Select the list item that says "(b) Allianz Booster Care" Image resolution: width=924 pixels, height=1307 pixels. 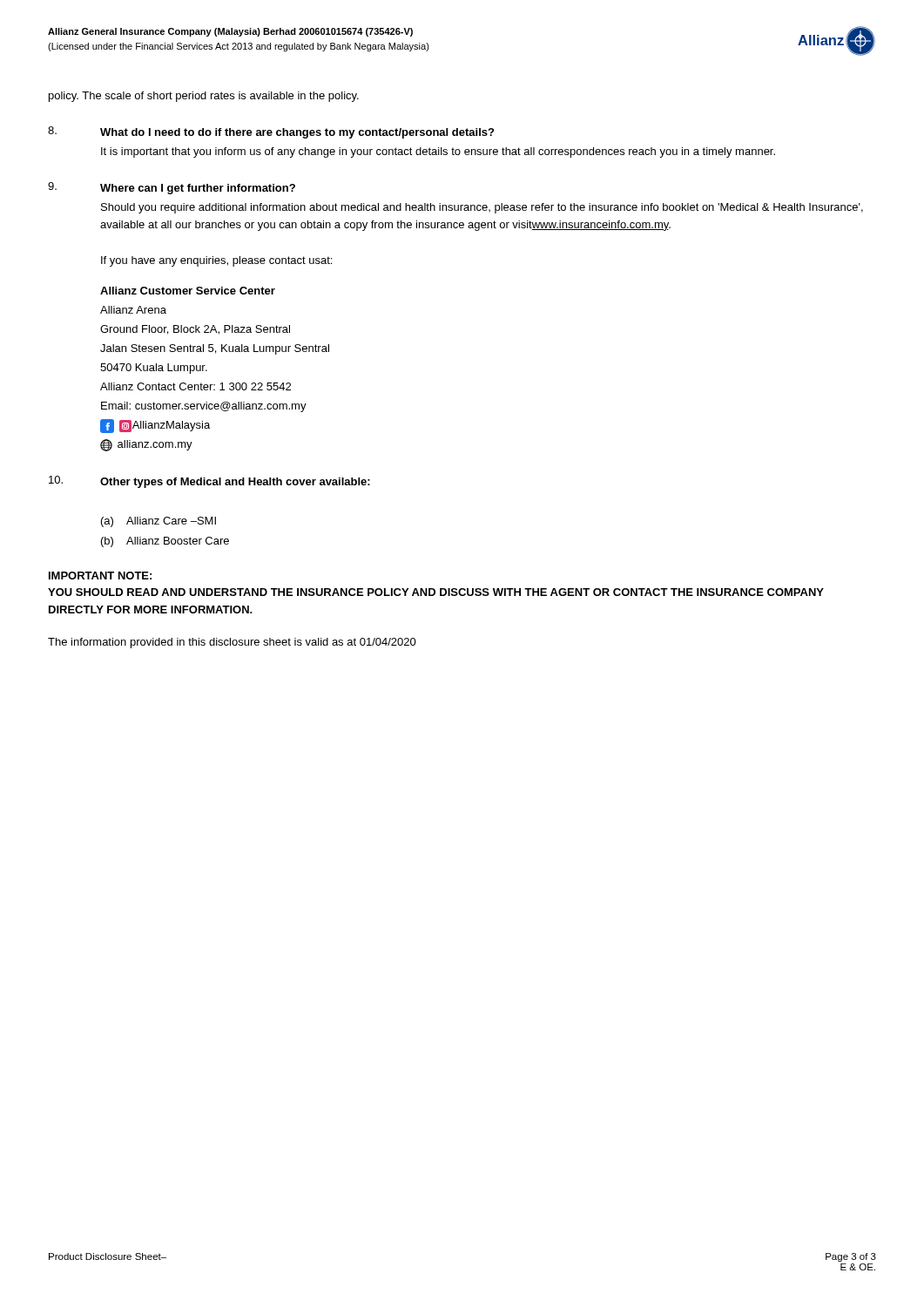[x=165, y=541]
